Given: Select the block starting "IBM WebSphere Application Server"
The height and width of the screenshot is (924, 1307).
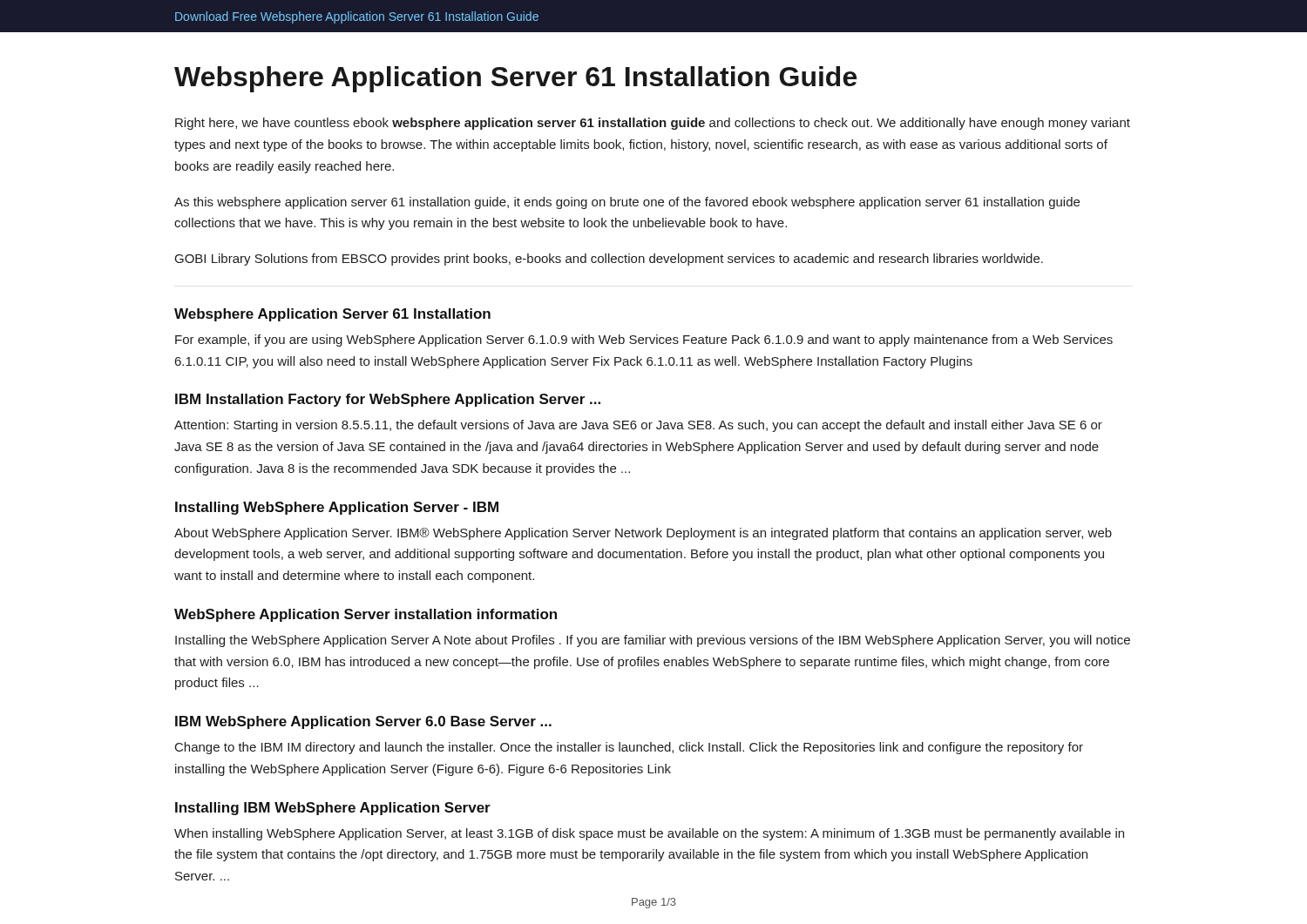Looking at the screenshot, I should point(363,722).
